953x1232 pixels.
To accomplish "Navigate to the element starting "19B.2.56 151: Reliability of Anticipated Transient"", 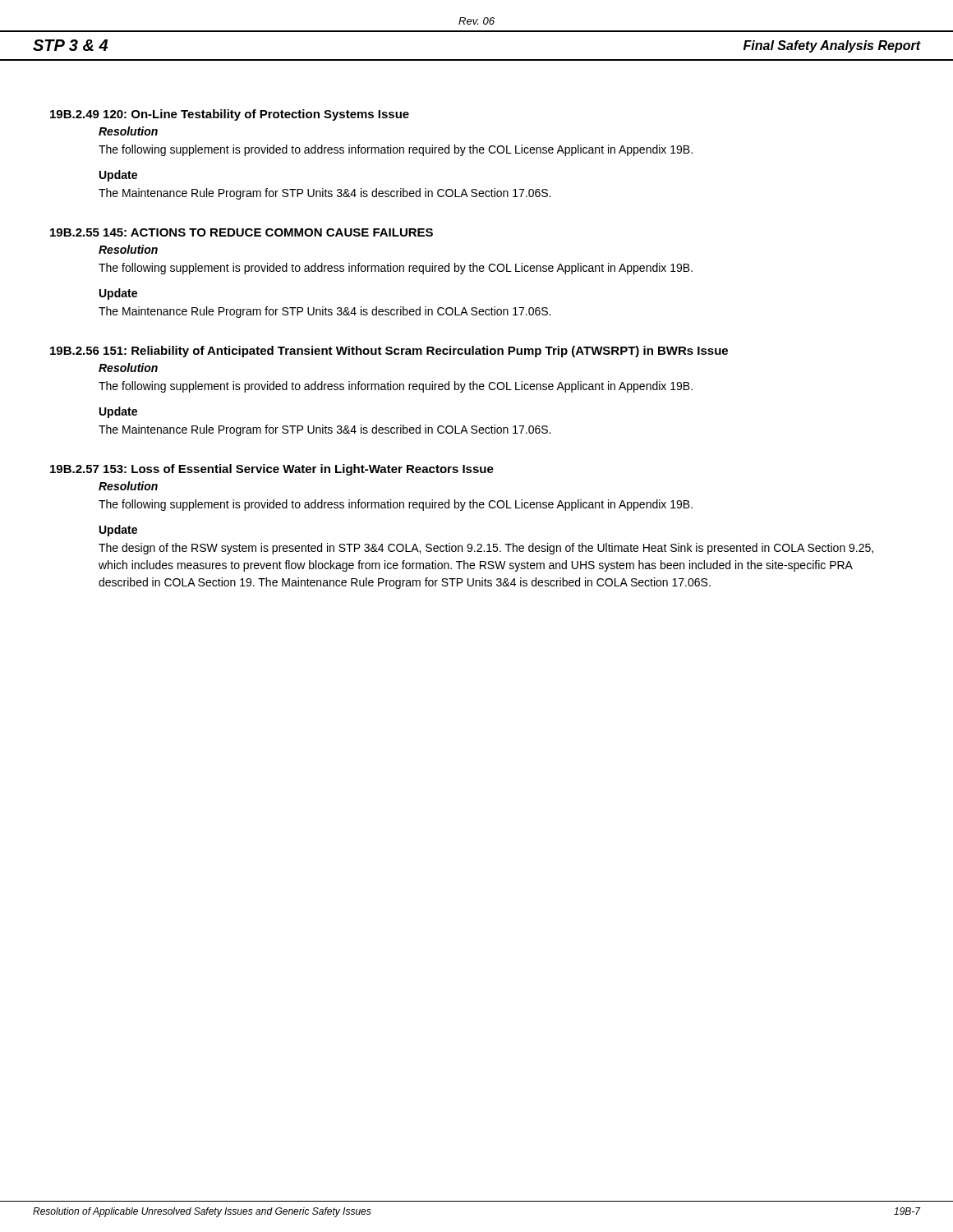I will [476, 350].
